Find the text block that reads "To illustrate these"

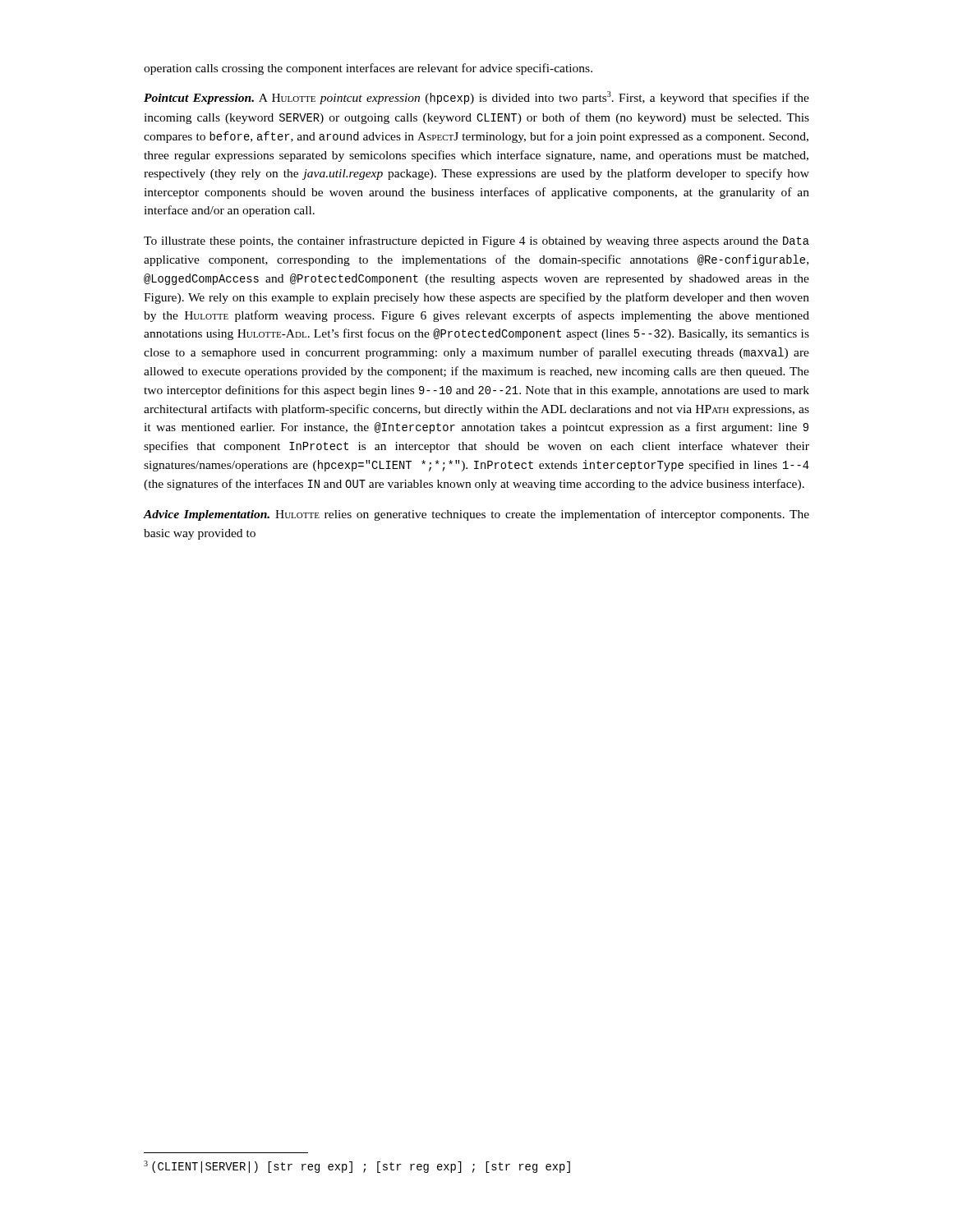pos(476,363)
